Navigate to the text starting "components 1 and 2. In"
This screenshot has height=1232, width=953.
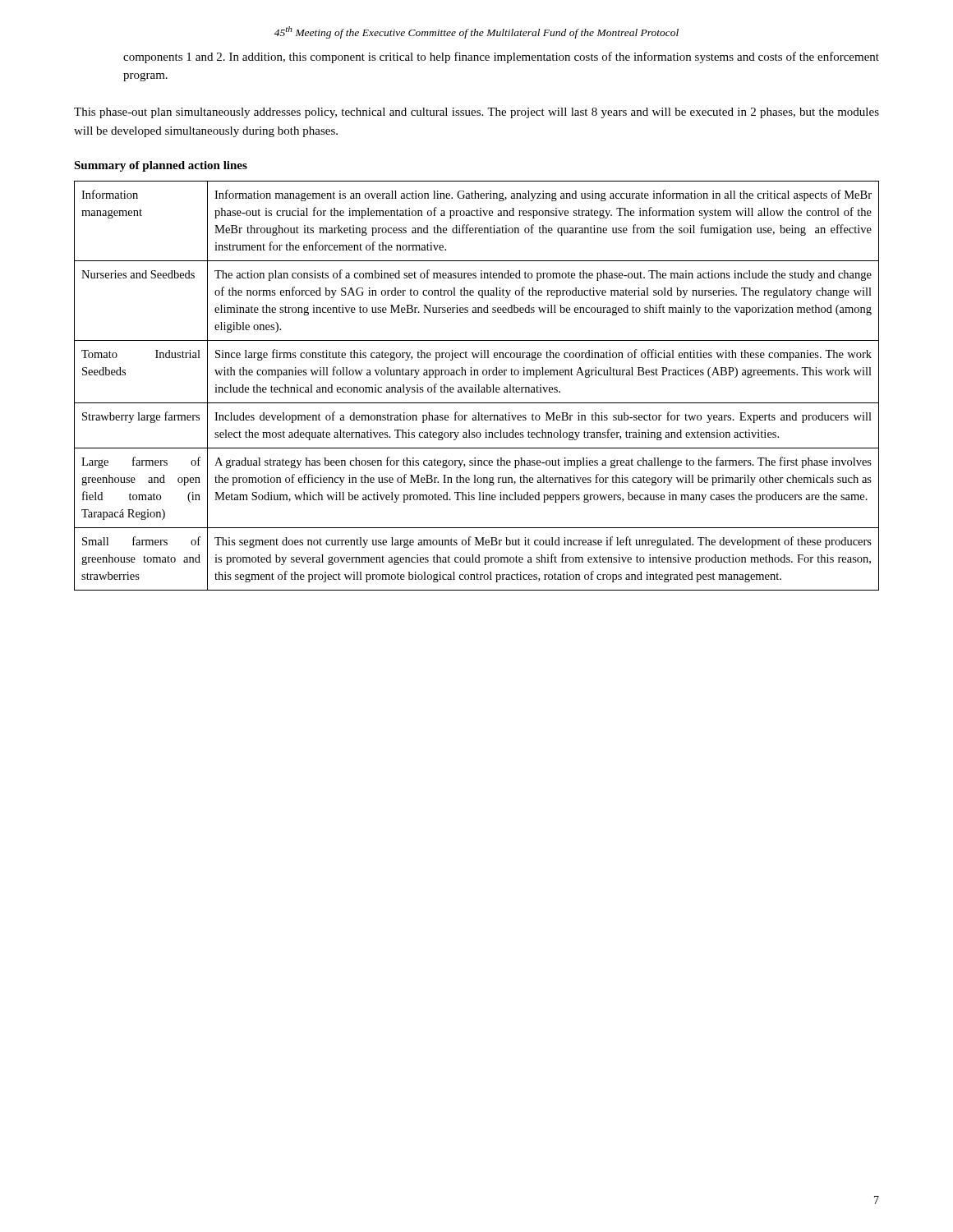point(501,65)
